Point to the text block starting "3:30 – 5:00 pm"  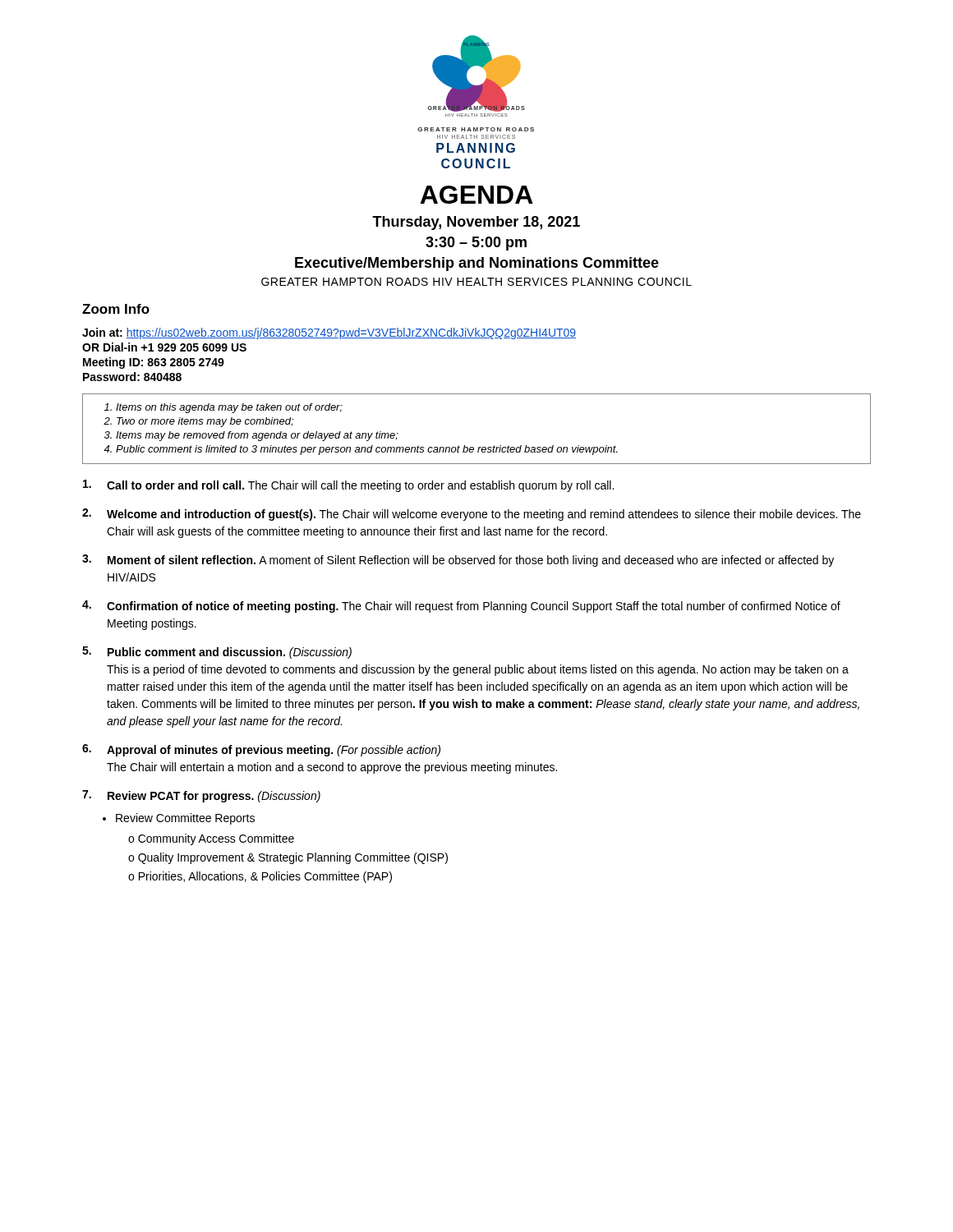coord(476,243)
